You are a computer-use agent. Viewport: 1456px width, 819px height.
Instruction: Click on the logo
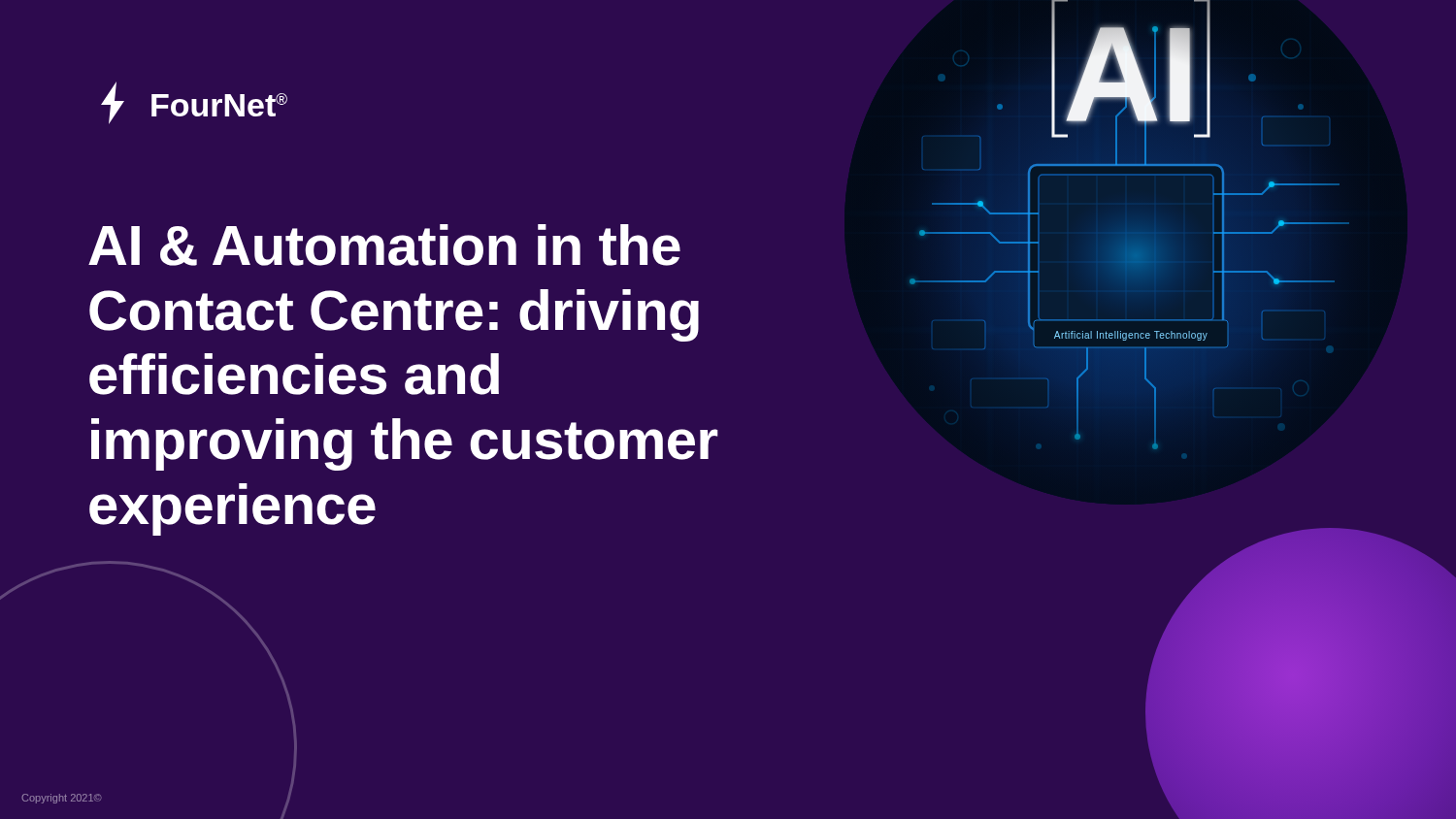187,105
